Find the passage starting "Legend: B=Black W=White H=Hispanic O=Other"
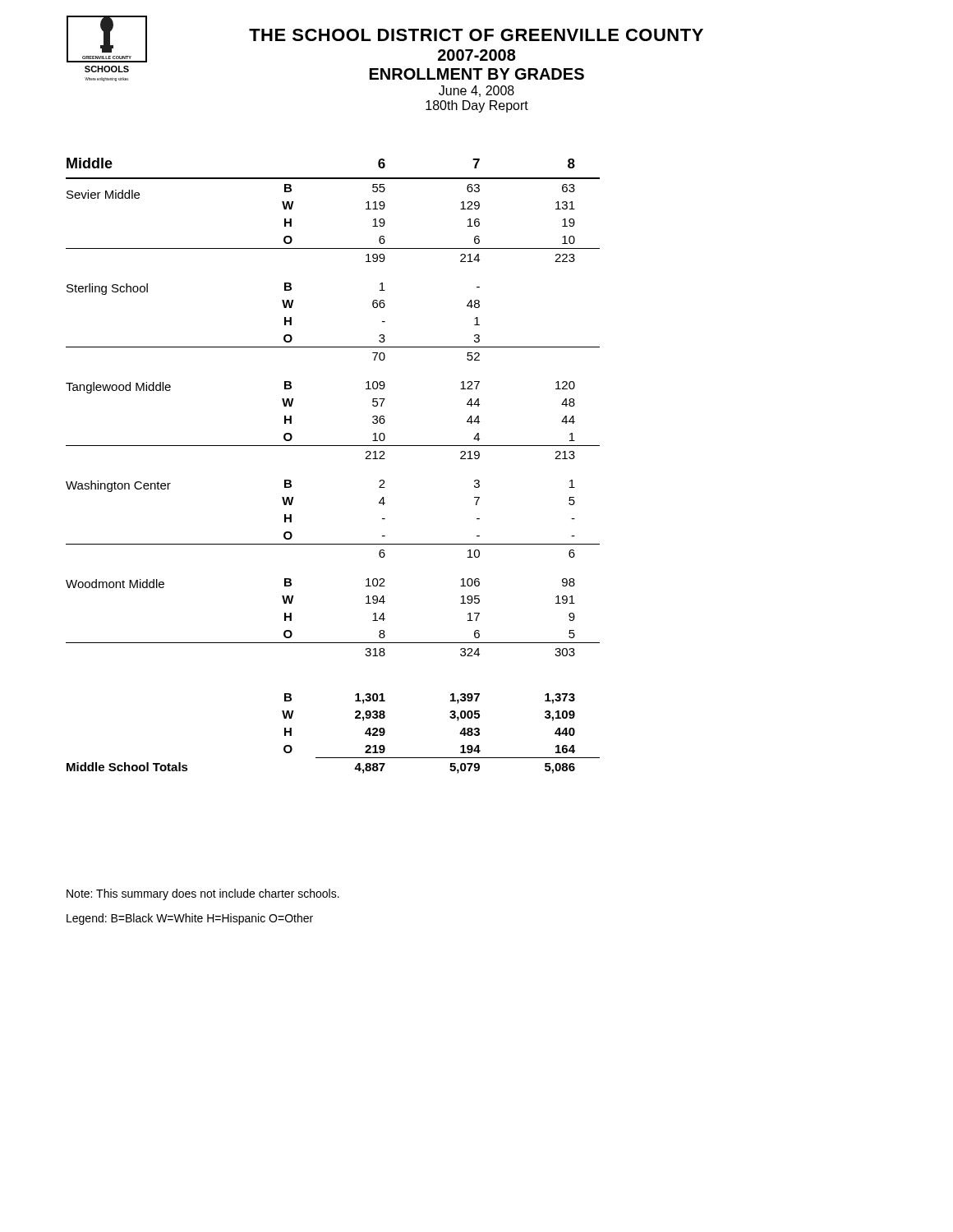 click(189, 918)
